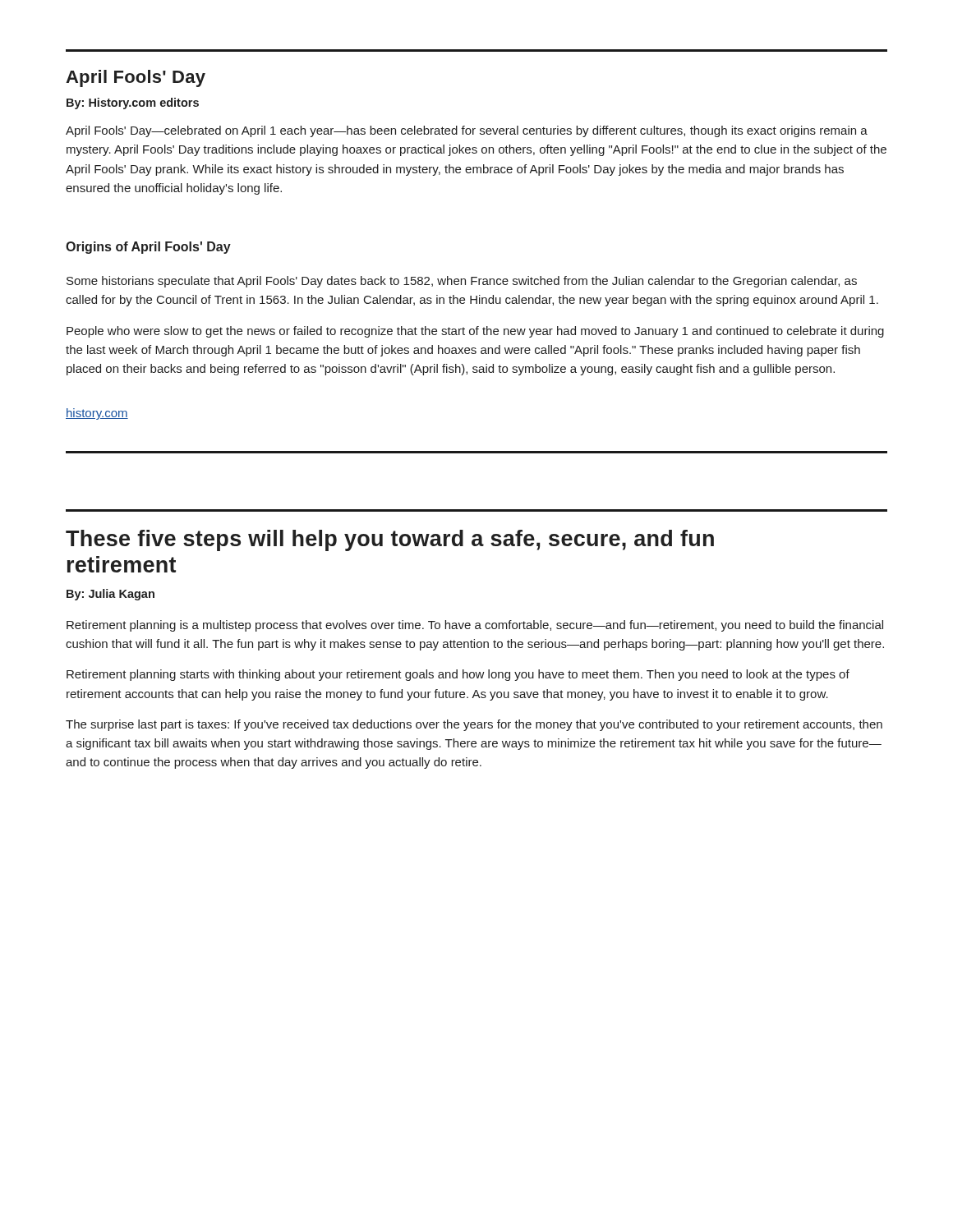Select the text block with the text "Retirement planning is a multistep process that evolves"

[x=475, y=634]
